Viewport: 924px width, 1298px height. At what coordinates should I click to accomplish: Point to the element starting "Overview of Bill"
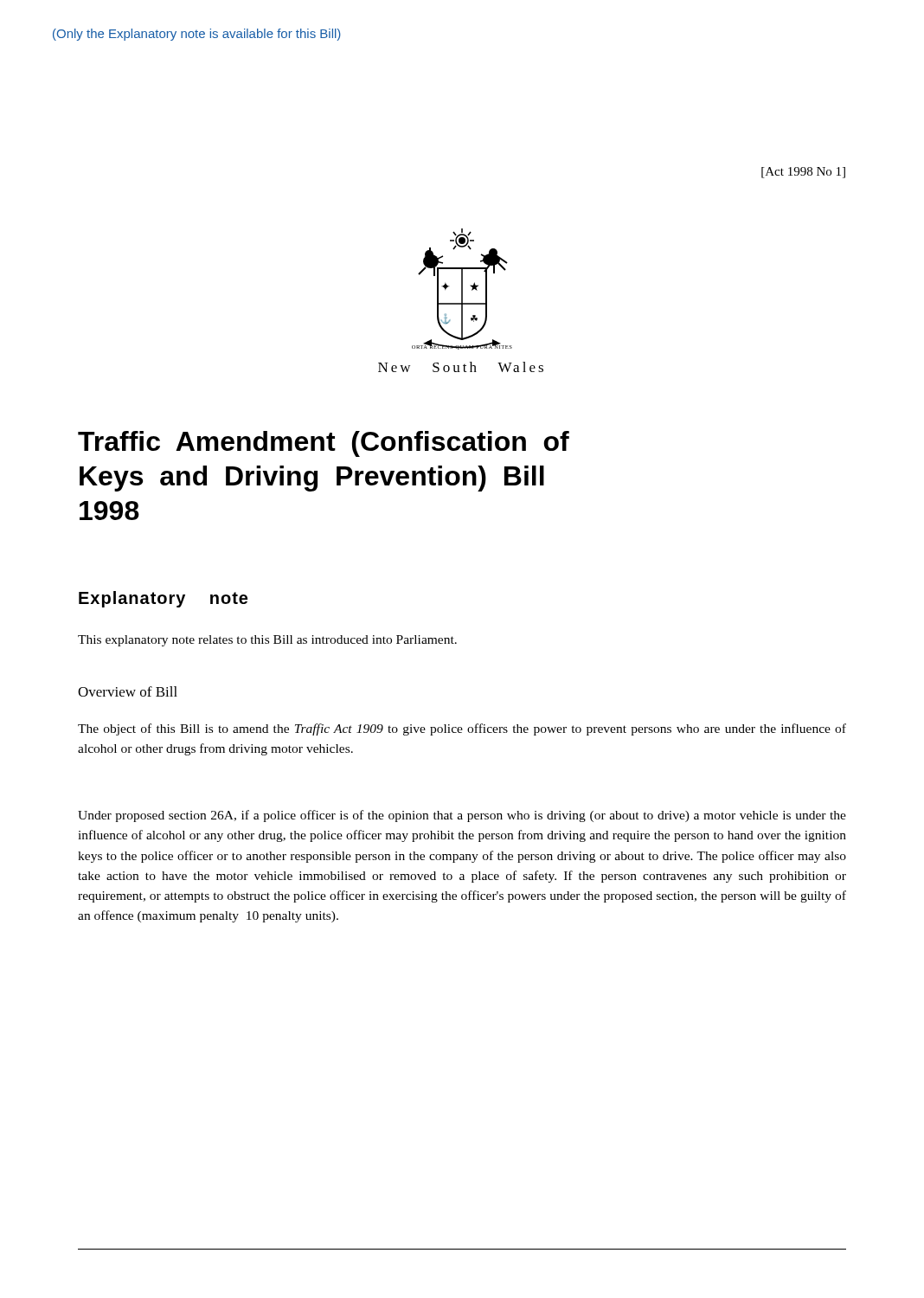[128, 692]
